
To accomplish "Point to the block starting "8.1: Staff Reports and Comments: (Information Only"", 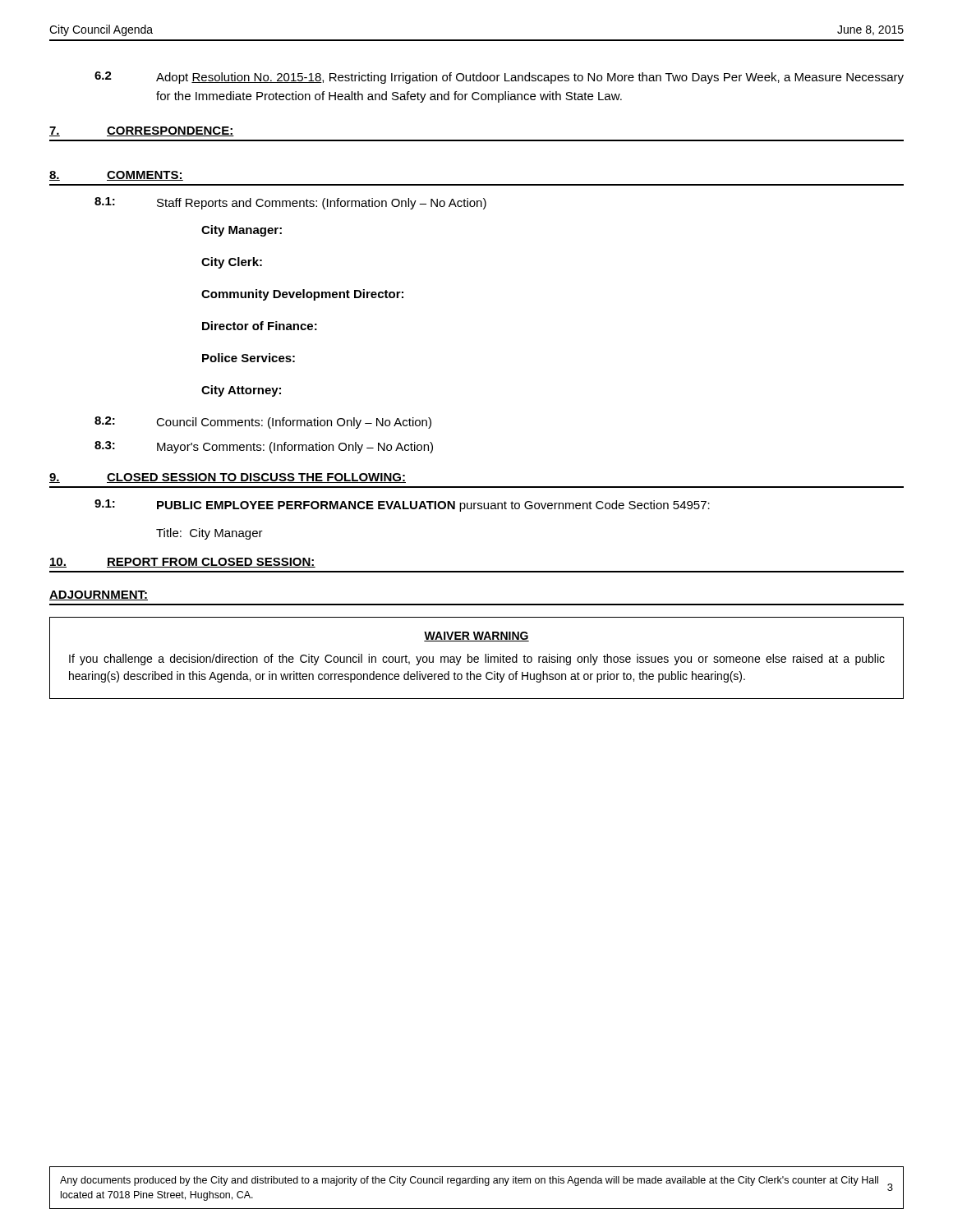I will (291, 203).
